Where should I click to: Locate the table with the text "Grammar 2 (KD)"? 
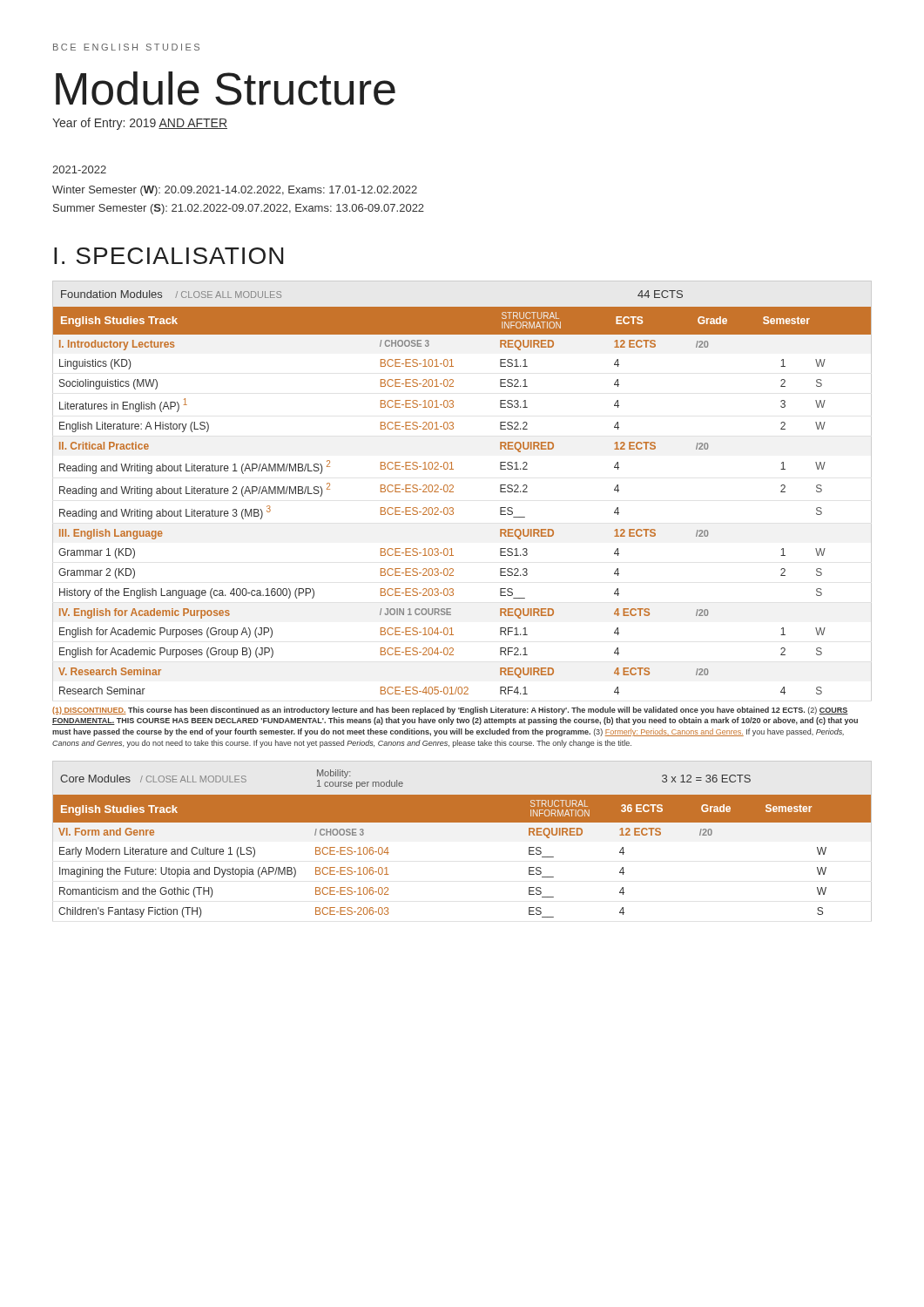462,491
